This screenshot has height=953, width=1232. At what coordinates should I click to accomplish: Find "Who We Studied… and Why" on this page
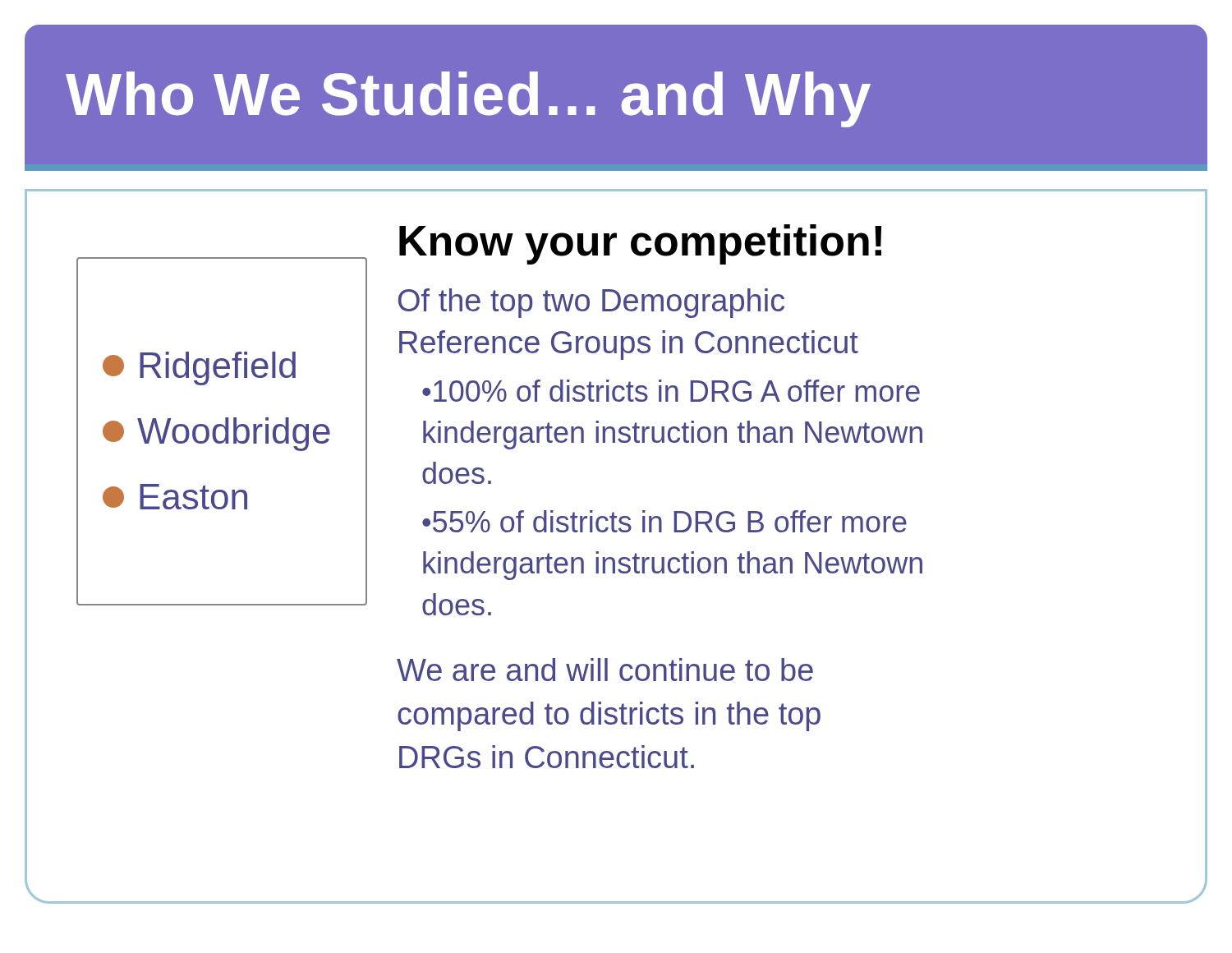tap(469, 94)
